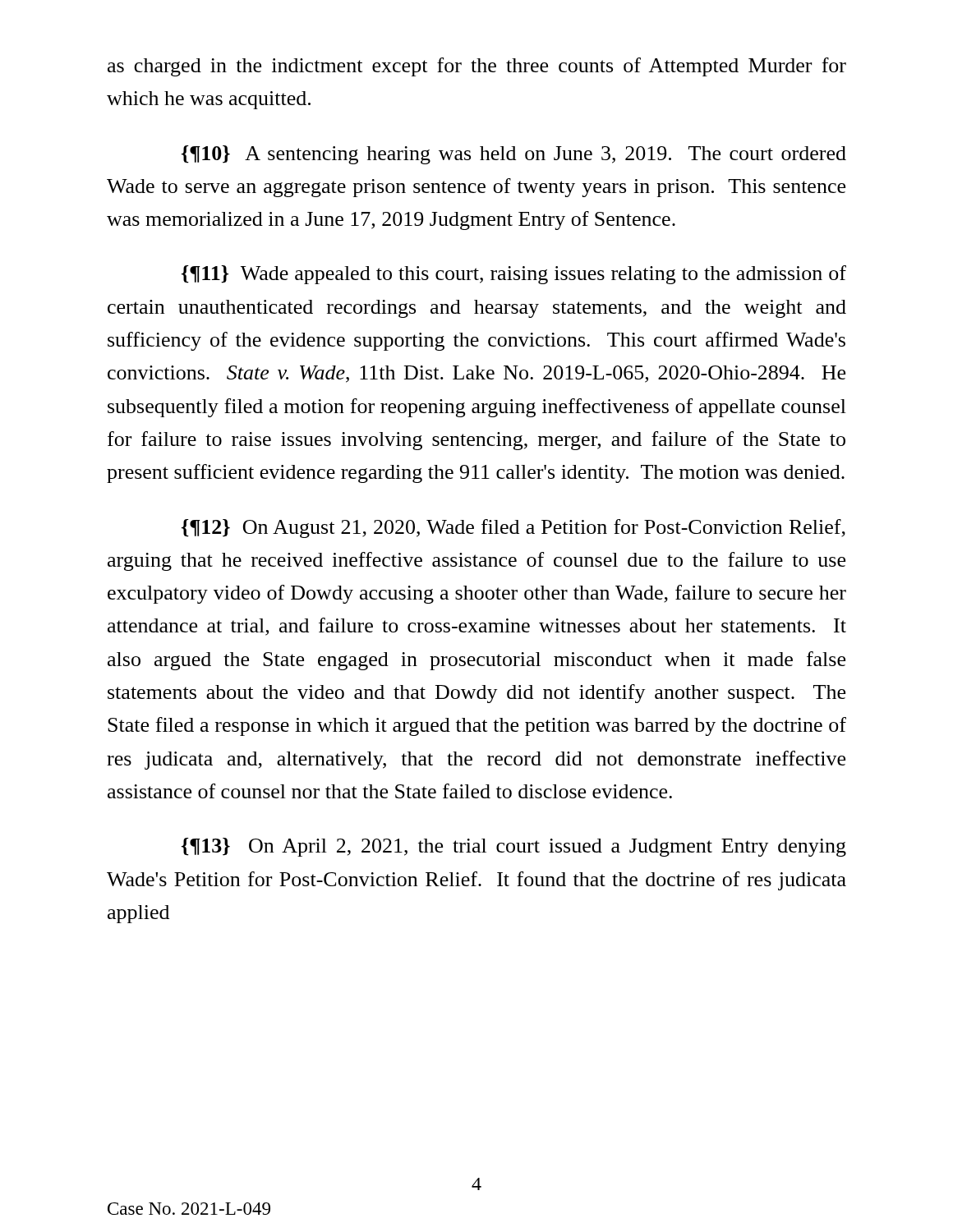Where is the passage that starts "as charged in"?
Screen dimensions: 1232x953
tap(476, 82)
